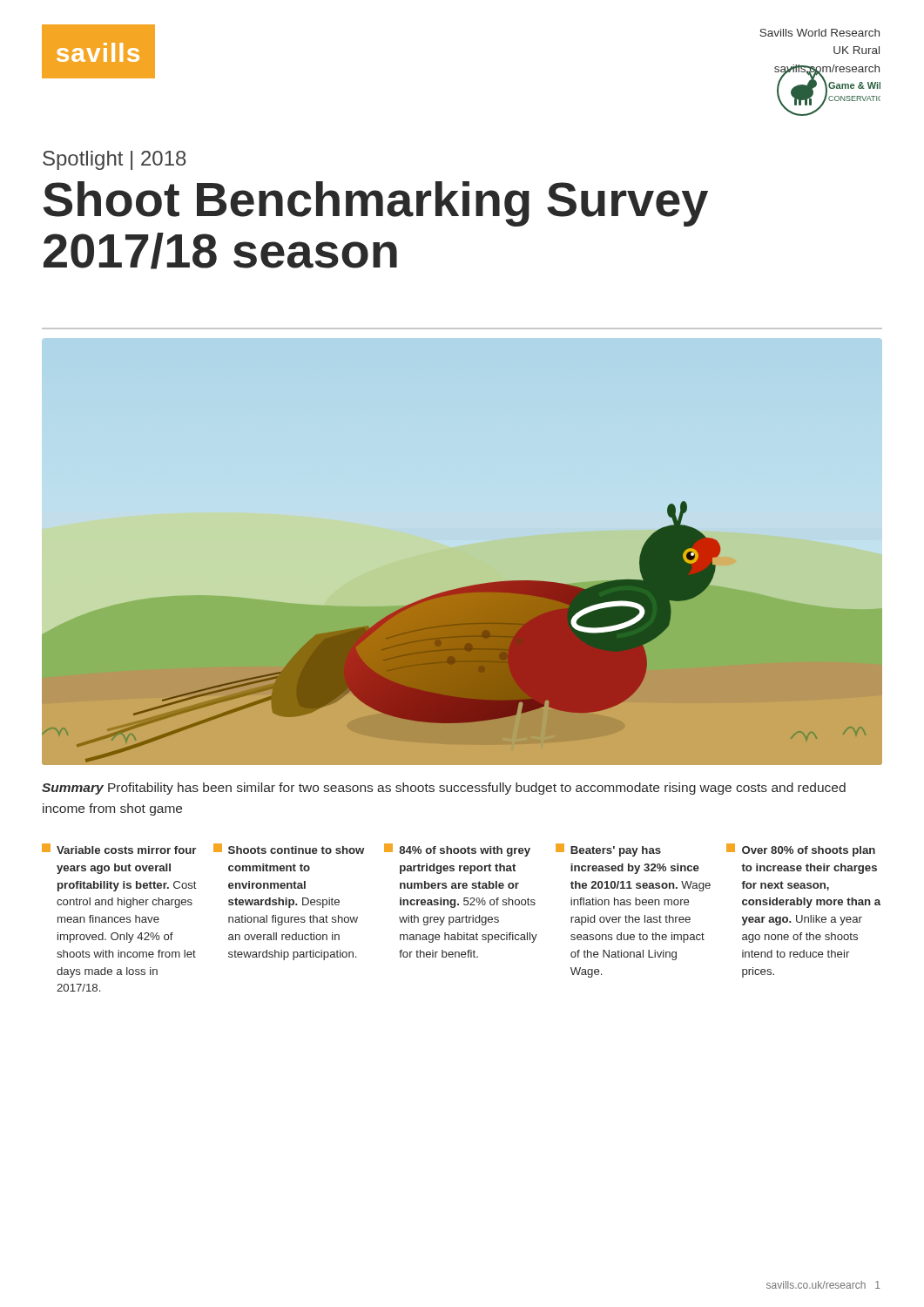Locate the block of text that opens with "Over 80% of shoots plan to"
924x1307 pixels.
(x=804, y=911)
